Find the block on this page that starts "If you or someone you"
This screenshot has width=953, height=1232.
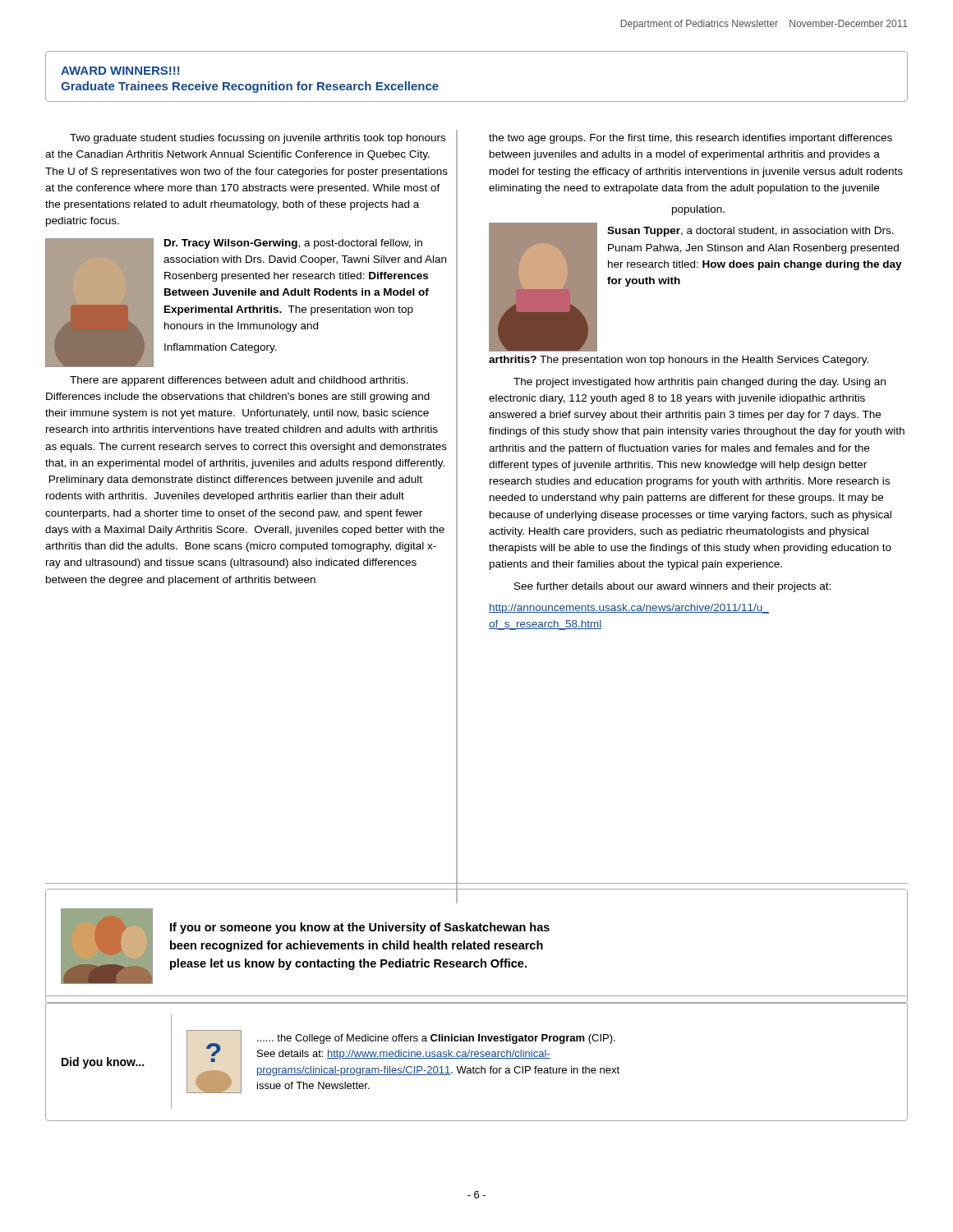click(x=305, y=946)
